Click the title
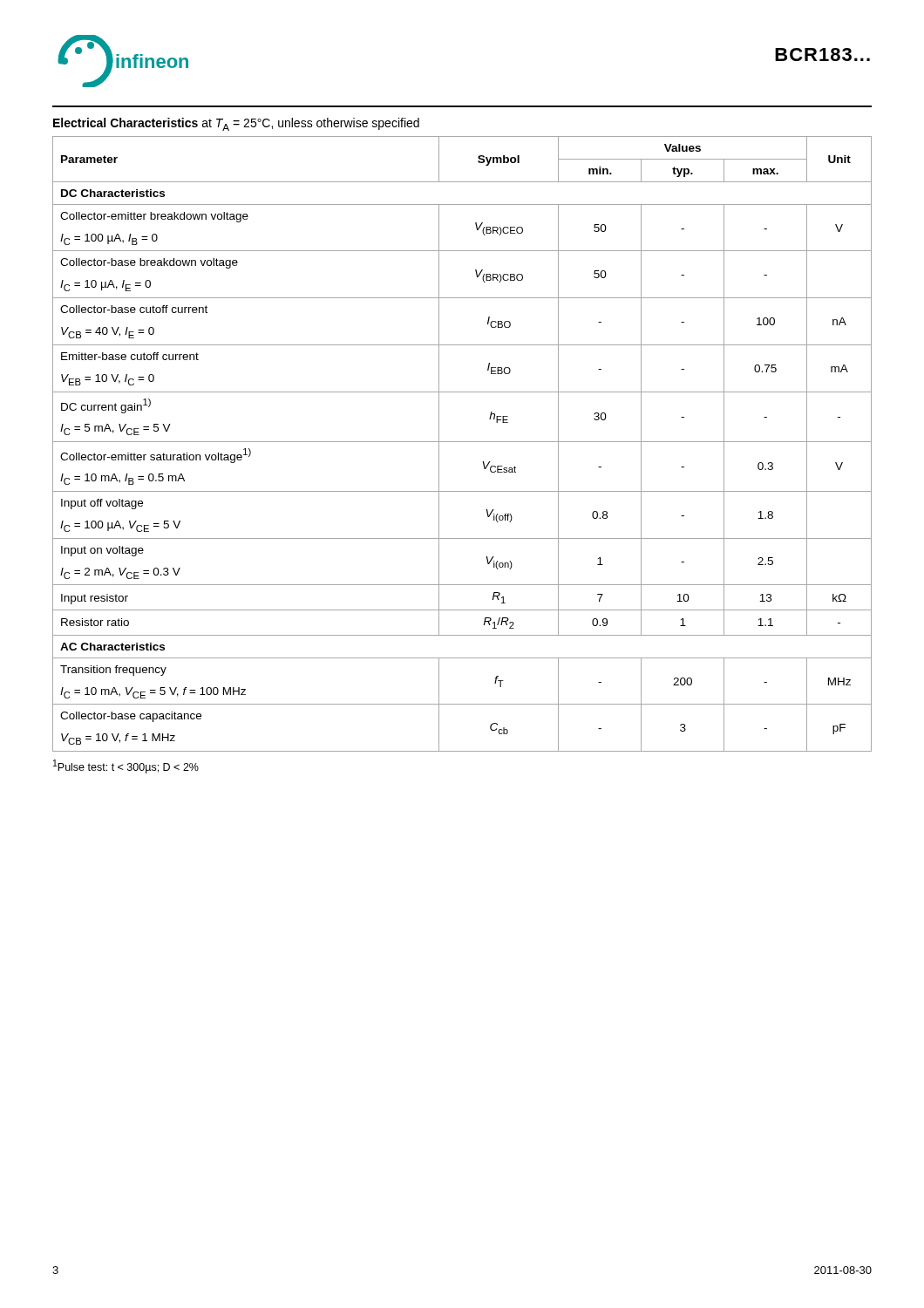The height and width of the screenshot is (1308, 924). [x=823, y=54]
